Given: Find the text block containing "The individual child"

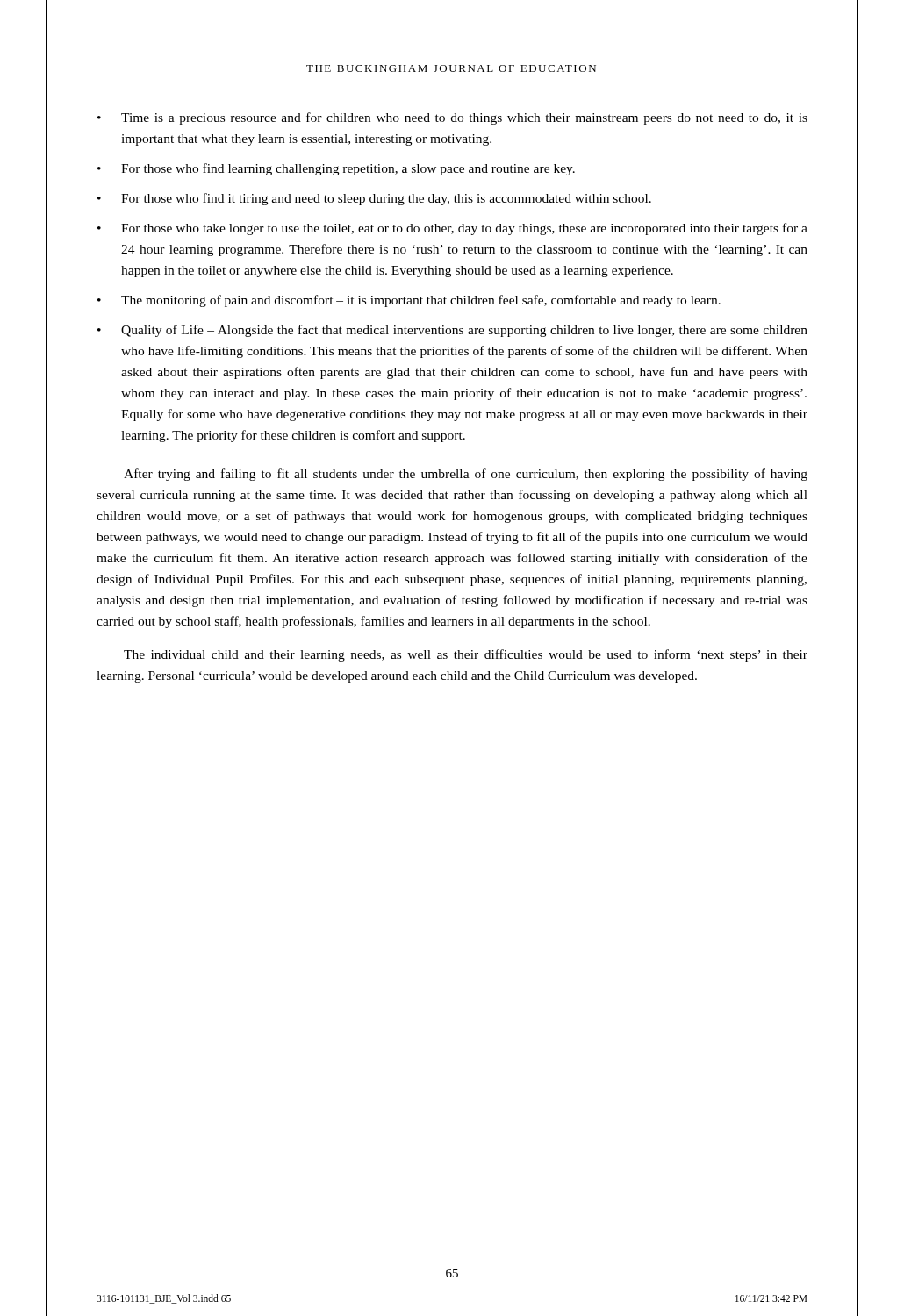Looking at the screenshot, I should [452, 665].
